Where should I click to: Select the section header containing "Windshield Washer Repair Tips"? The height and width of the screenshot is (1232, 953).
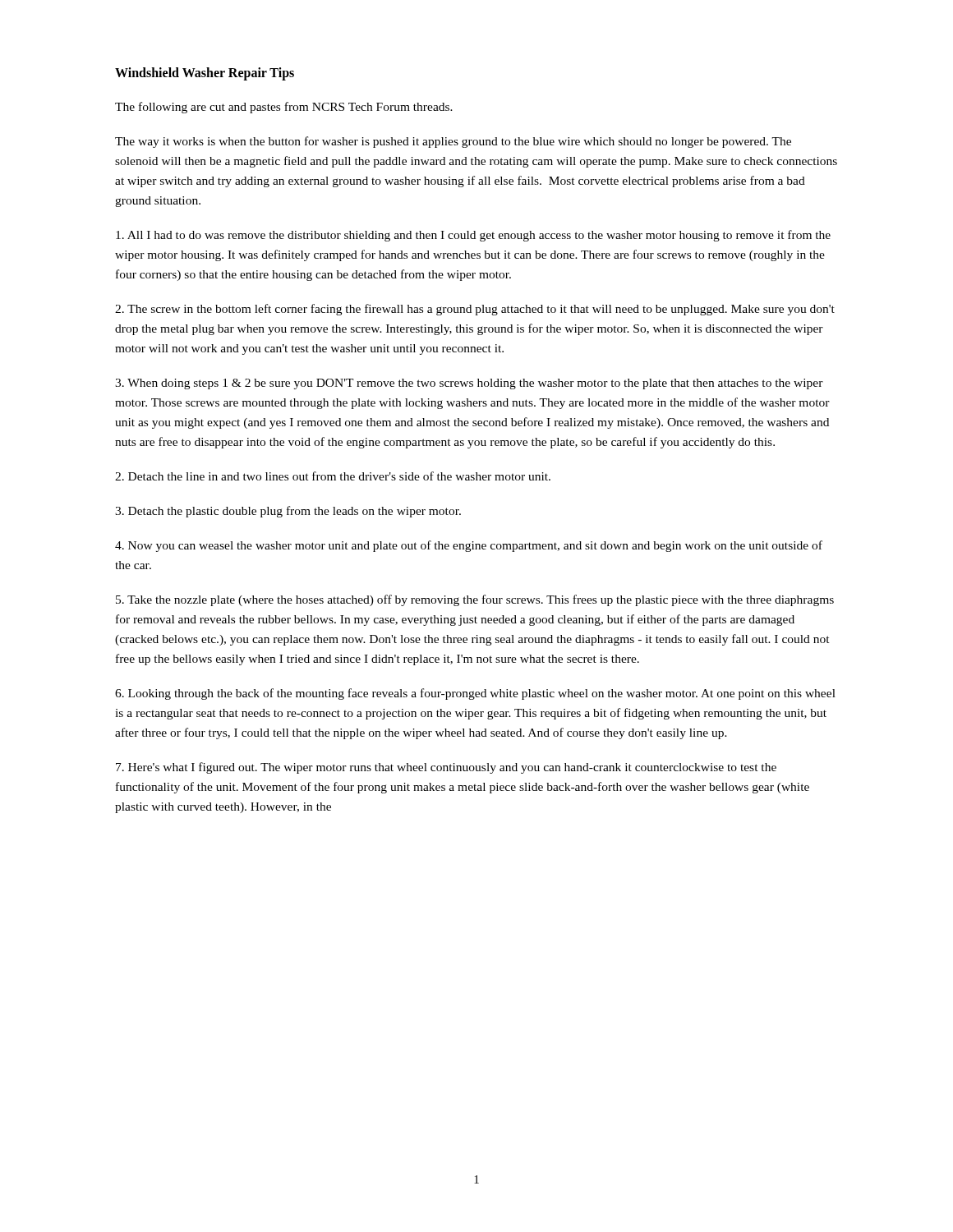(205, 73)
